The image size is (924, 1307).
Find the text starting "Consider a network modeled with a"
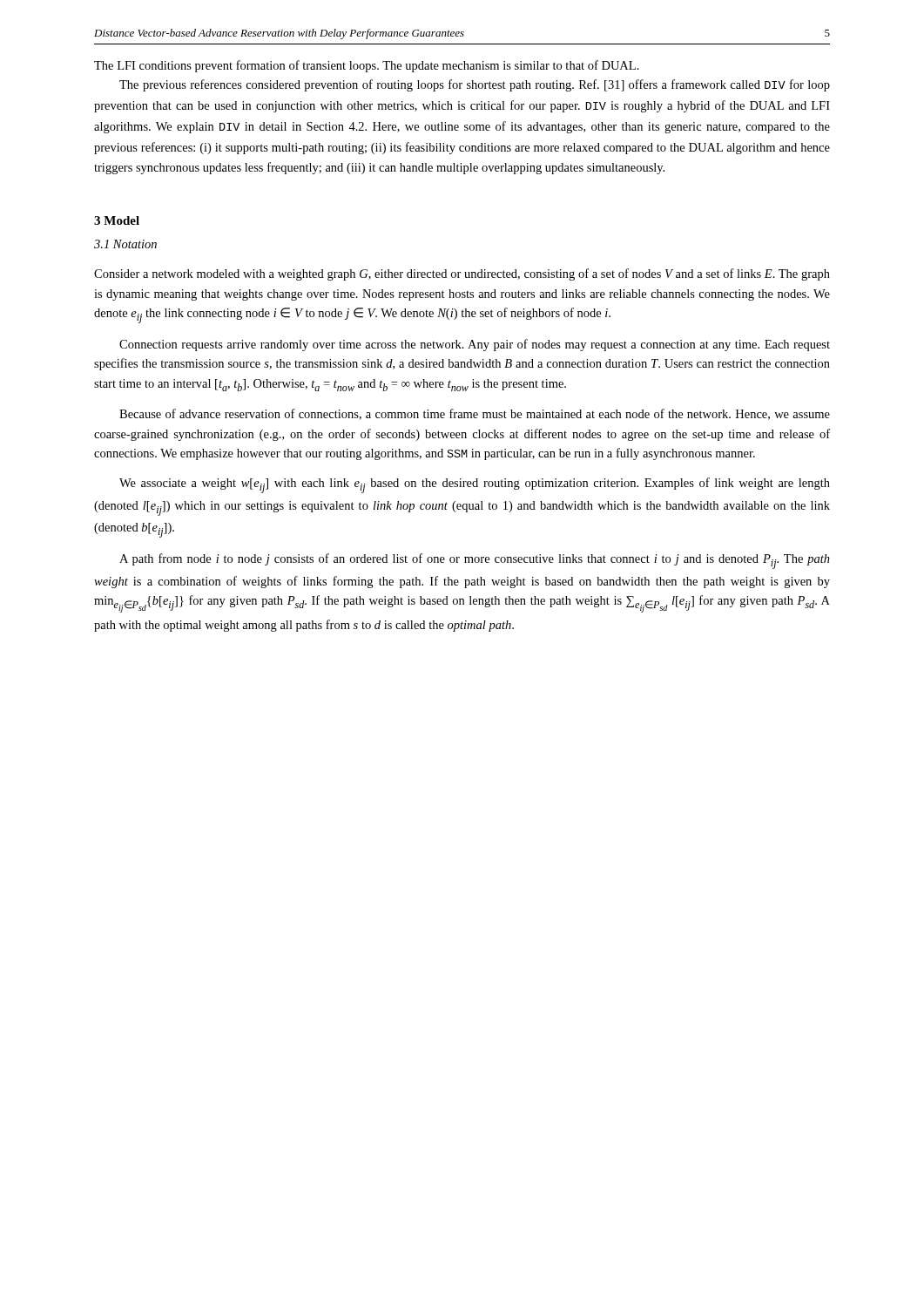point(462,295)
